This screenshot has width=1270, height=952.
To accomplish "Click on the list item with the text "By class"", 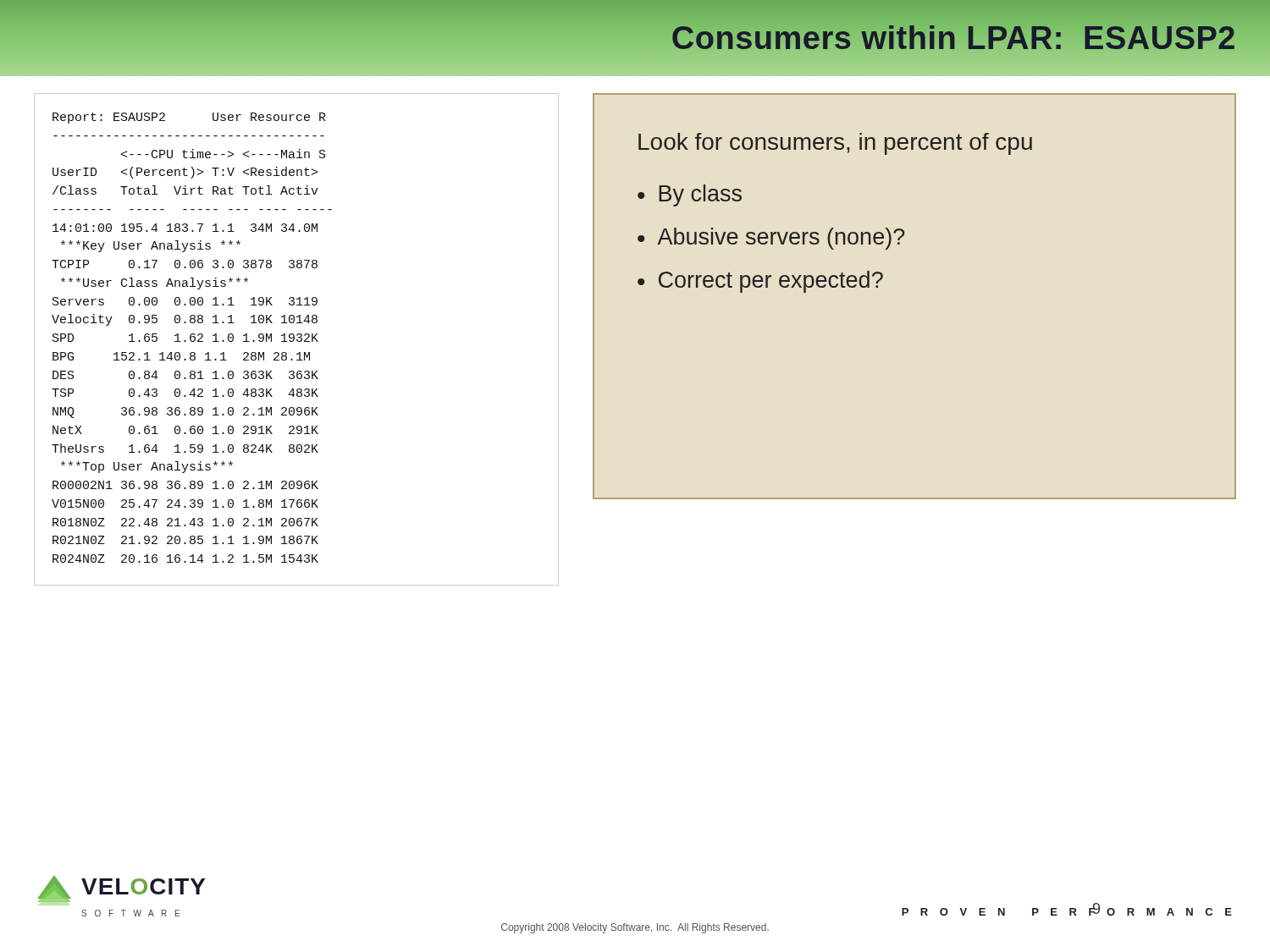I will tap(700, 194).
